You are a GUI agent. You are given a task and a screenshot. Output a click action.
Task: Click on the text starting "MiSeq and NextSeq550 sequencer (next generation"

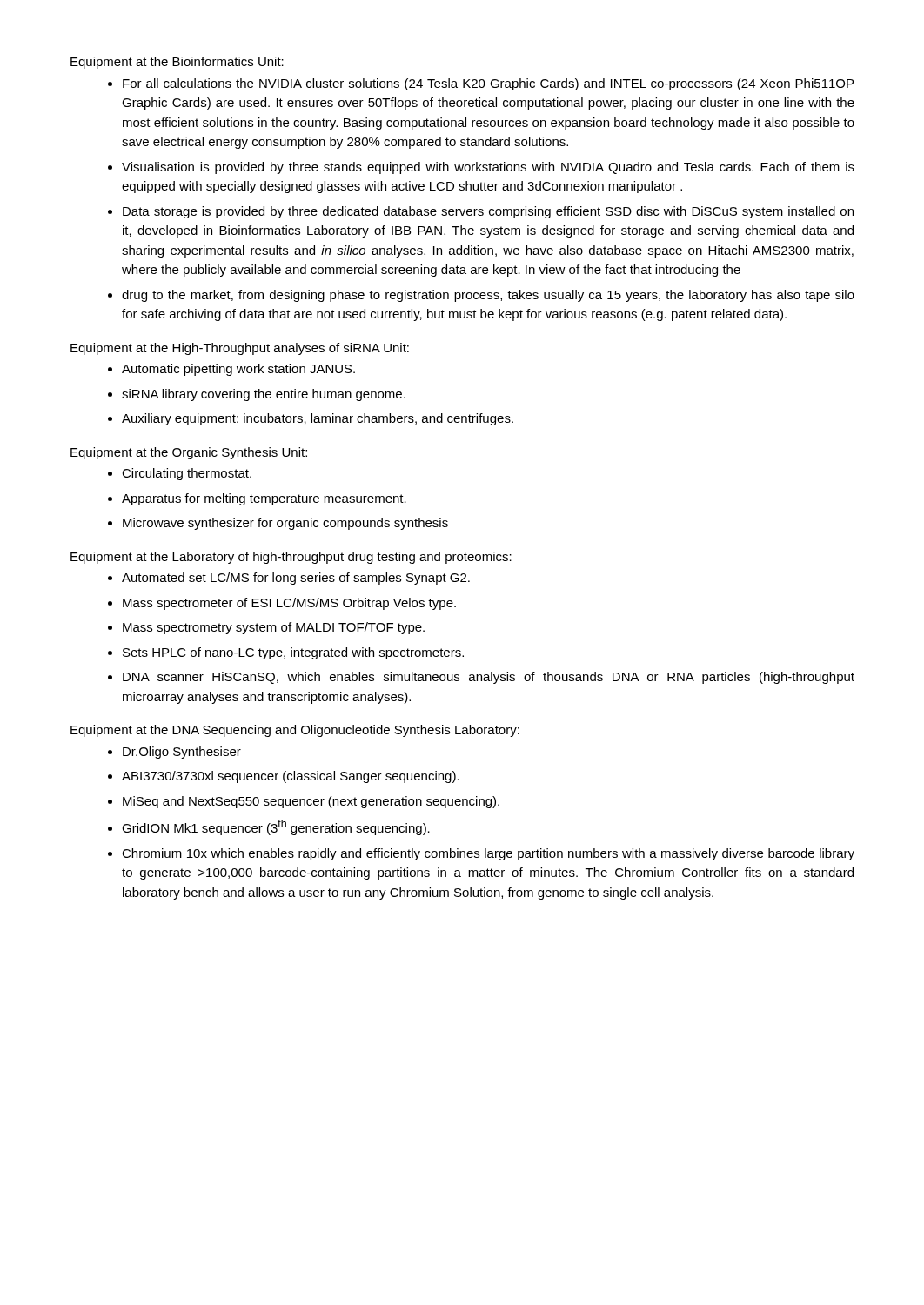tap(311, 800)
